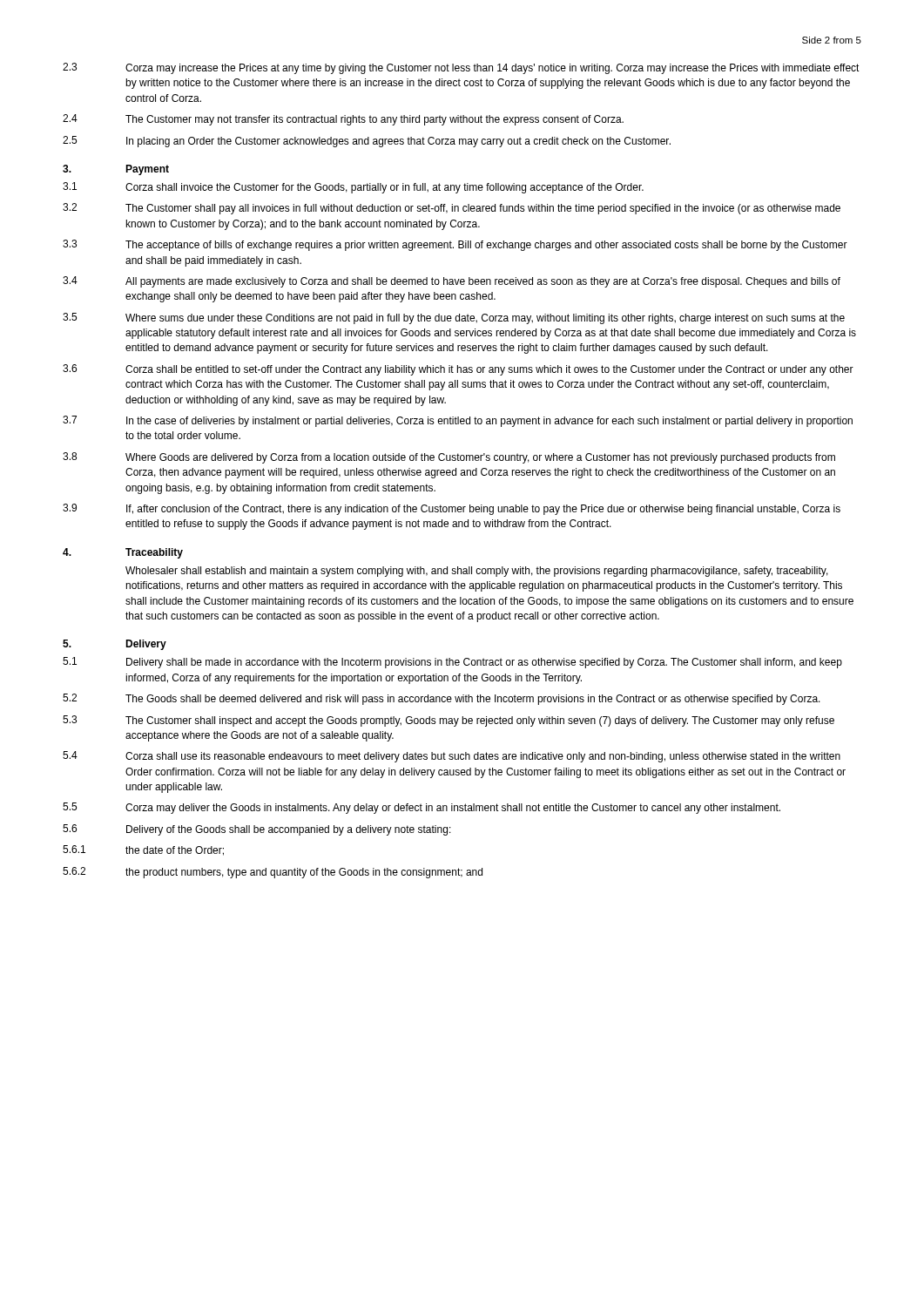The width and height of the screenshot is (924, 1307).
Task: Click the passage that begins "5.1 Delivery shall be"
Action: coord(462,671)
